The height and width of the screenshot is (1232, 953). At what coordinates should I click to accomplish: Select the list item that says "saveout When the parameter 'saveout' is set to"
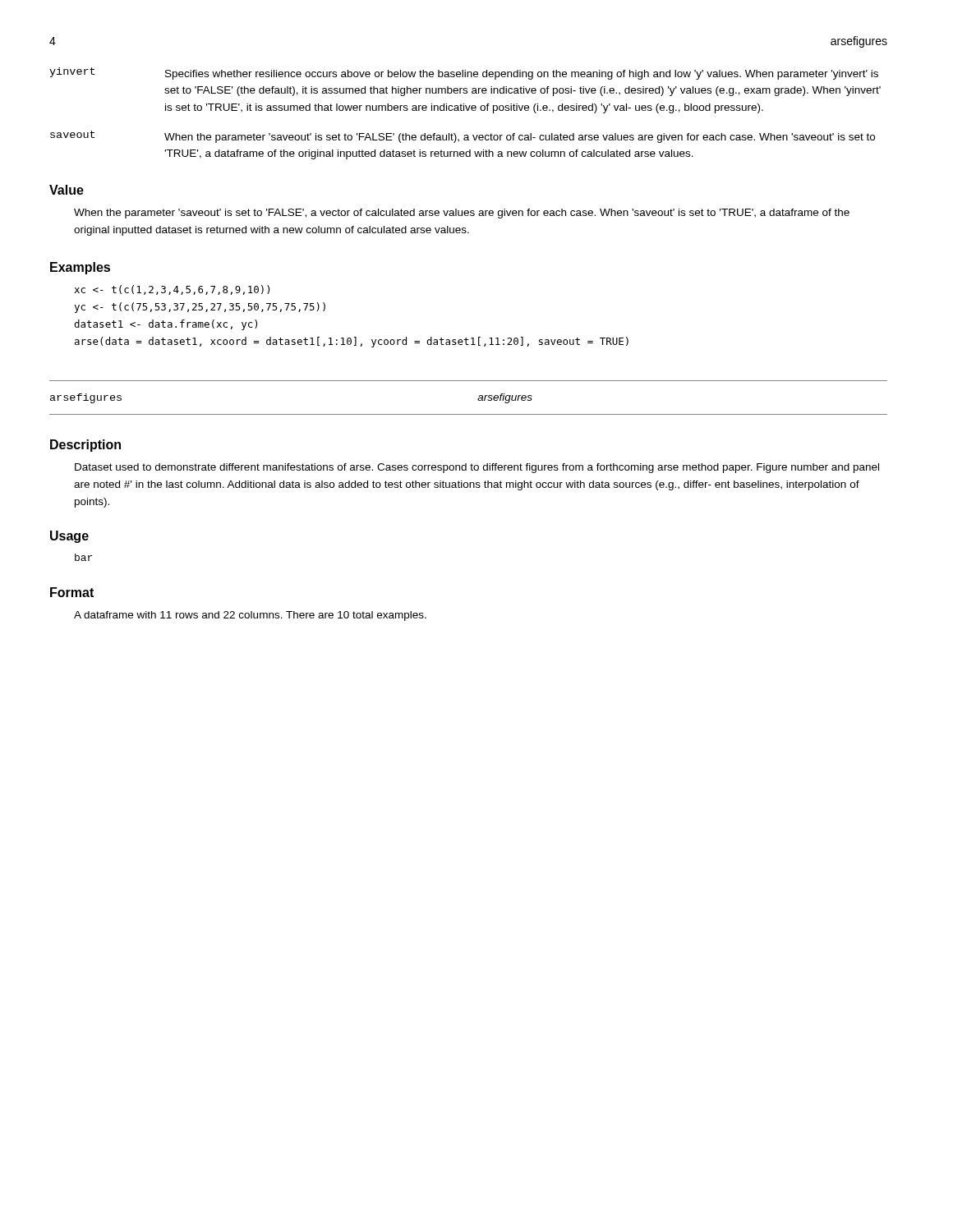(468, 145)
